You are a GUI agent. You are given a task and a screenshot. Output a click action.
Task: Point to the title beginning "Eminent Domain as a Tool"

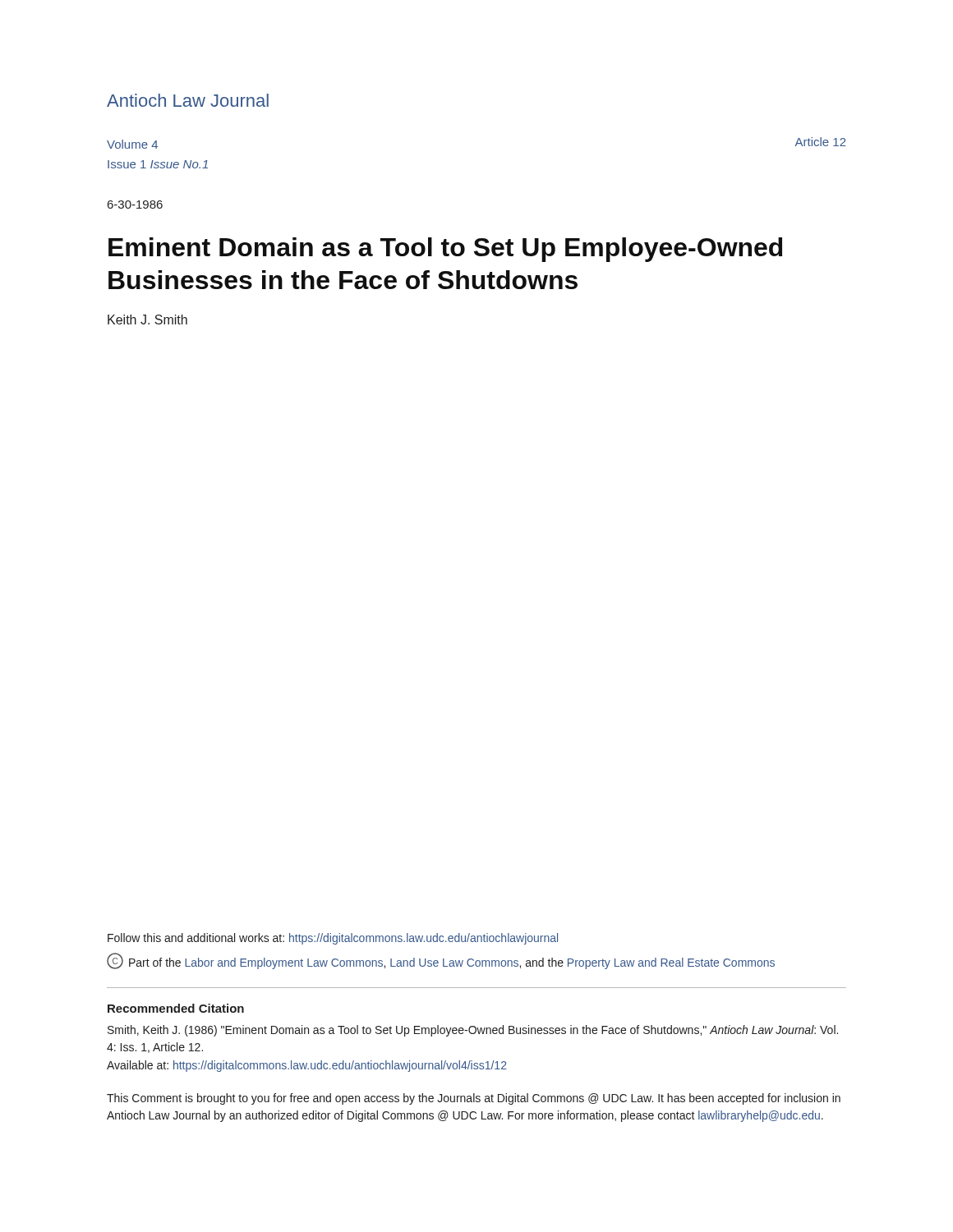tap(476, 264)
